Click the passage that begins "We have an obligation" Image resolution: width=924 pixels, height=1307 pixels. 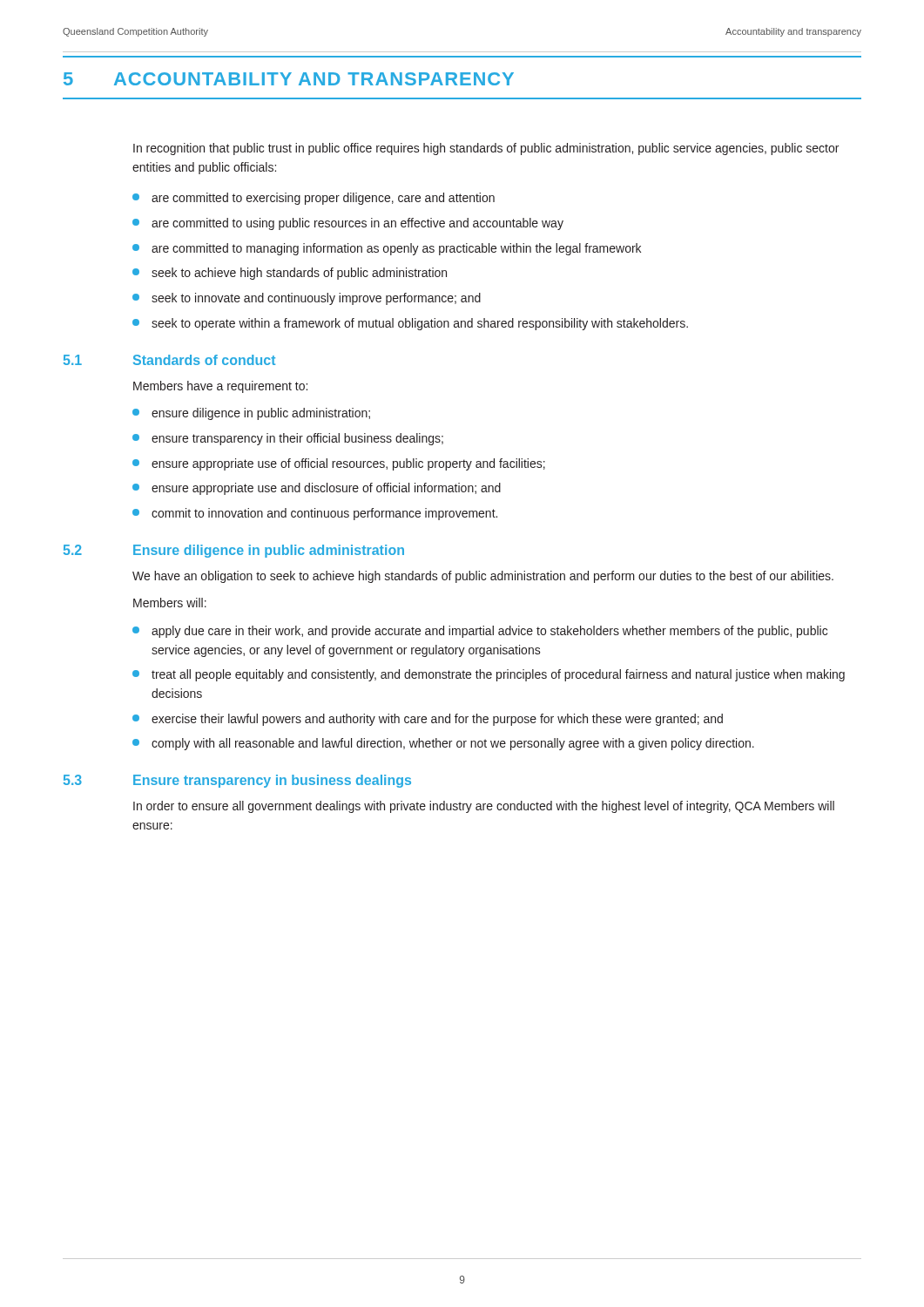[x=483, y=576]
